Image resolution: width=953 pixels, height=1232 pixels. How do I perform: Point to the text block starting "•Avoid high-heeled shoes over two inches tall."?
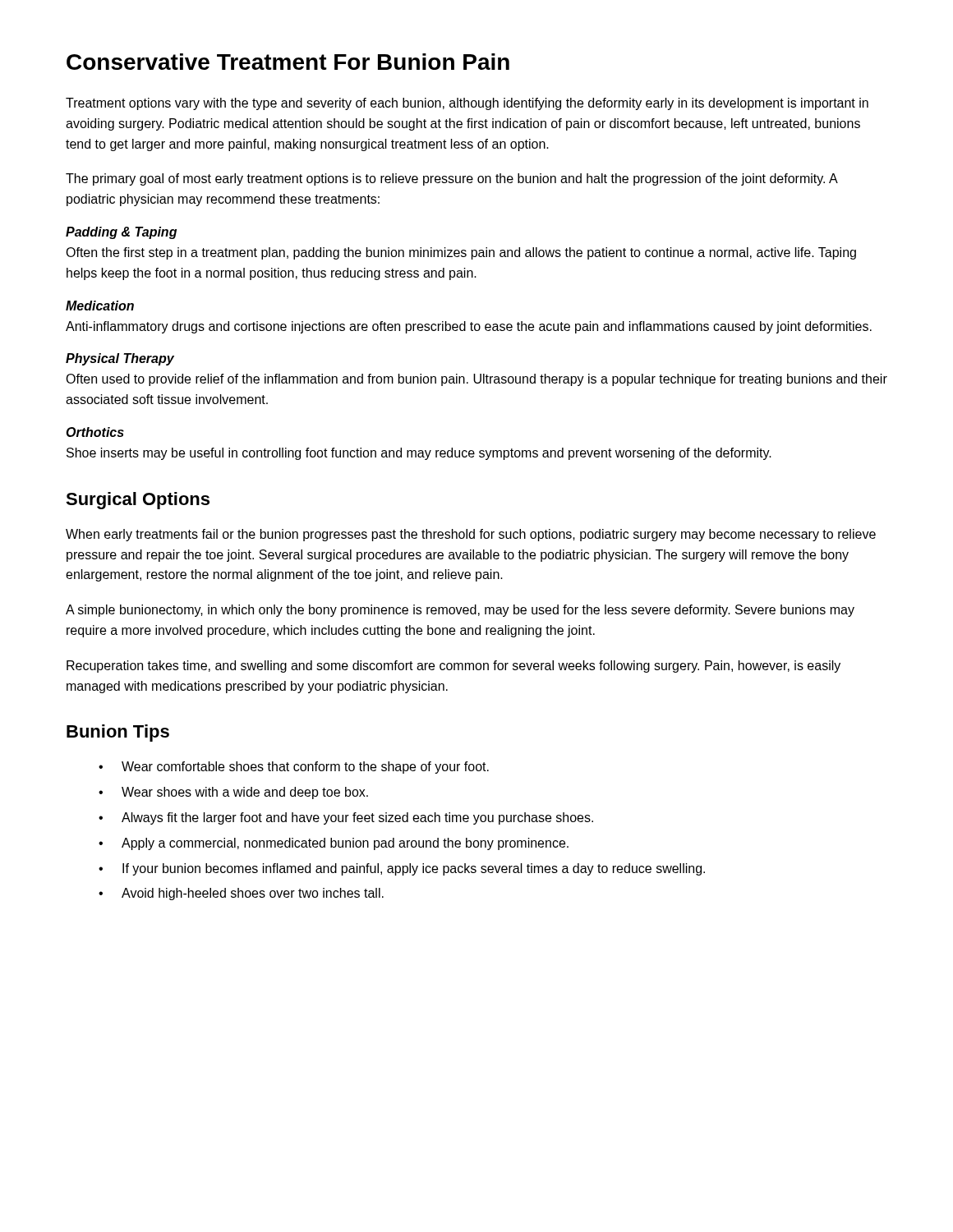[241, 894]
